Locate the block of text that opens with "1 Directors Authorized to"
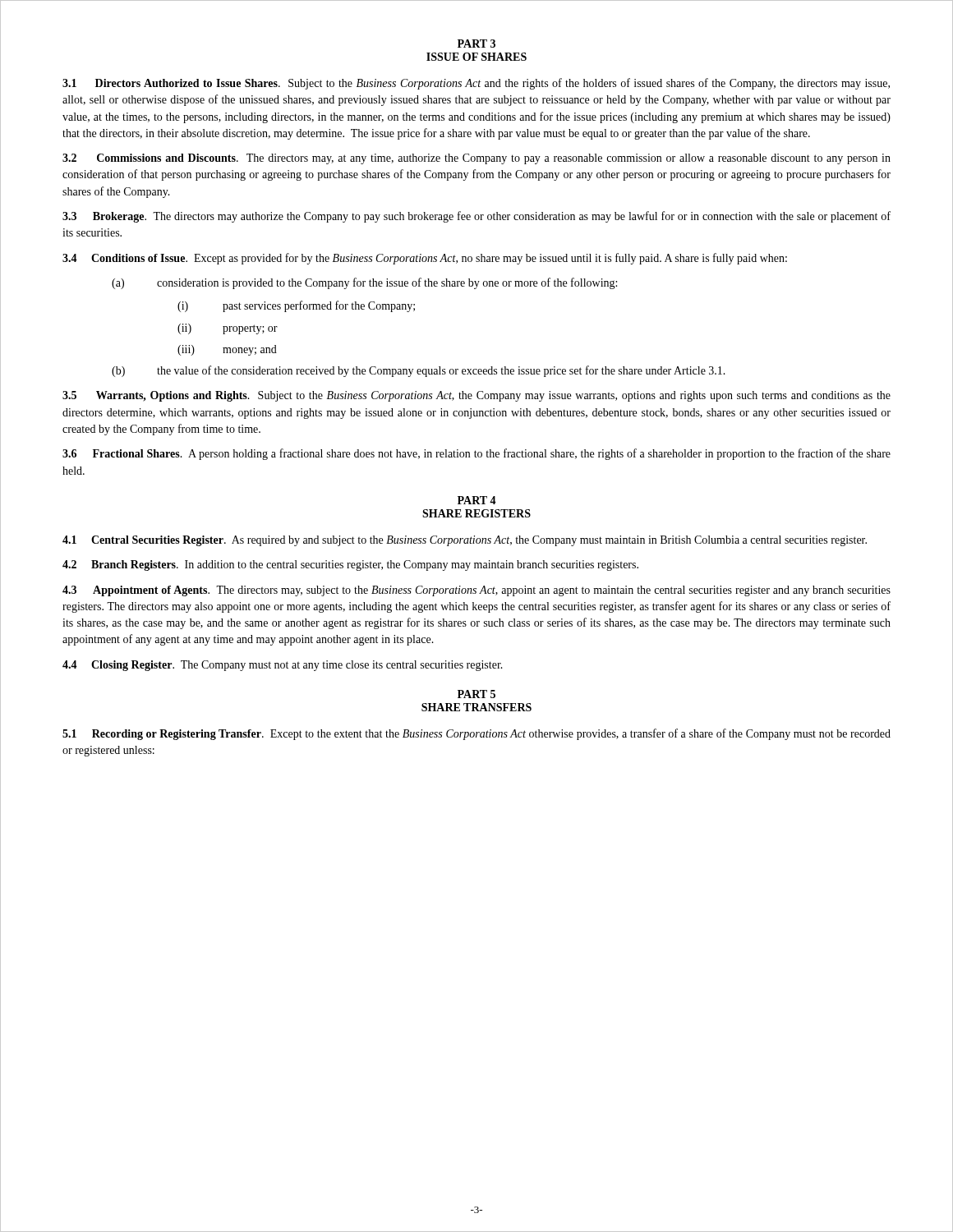The image size is (953, 1232). coord(476,108)
